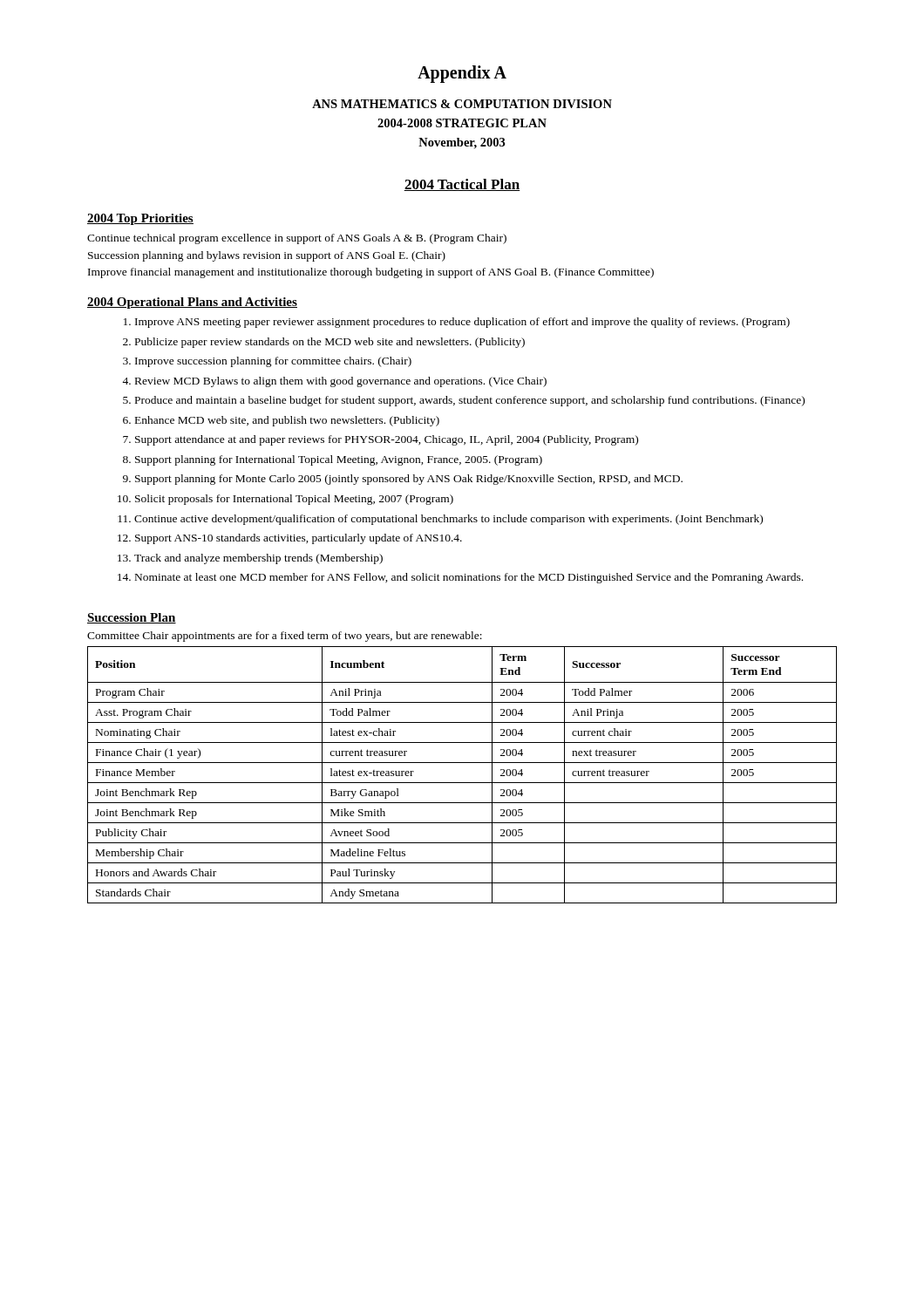This screenshot has height=1308, width=924.
Task: Click the passage that begins "Solicit proposals for International Topical Meeting, 2007"
Action: click(x=294, y=498)
